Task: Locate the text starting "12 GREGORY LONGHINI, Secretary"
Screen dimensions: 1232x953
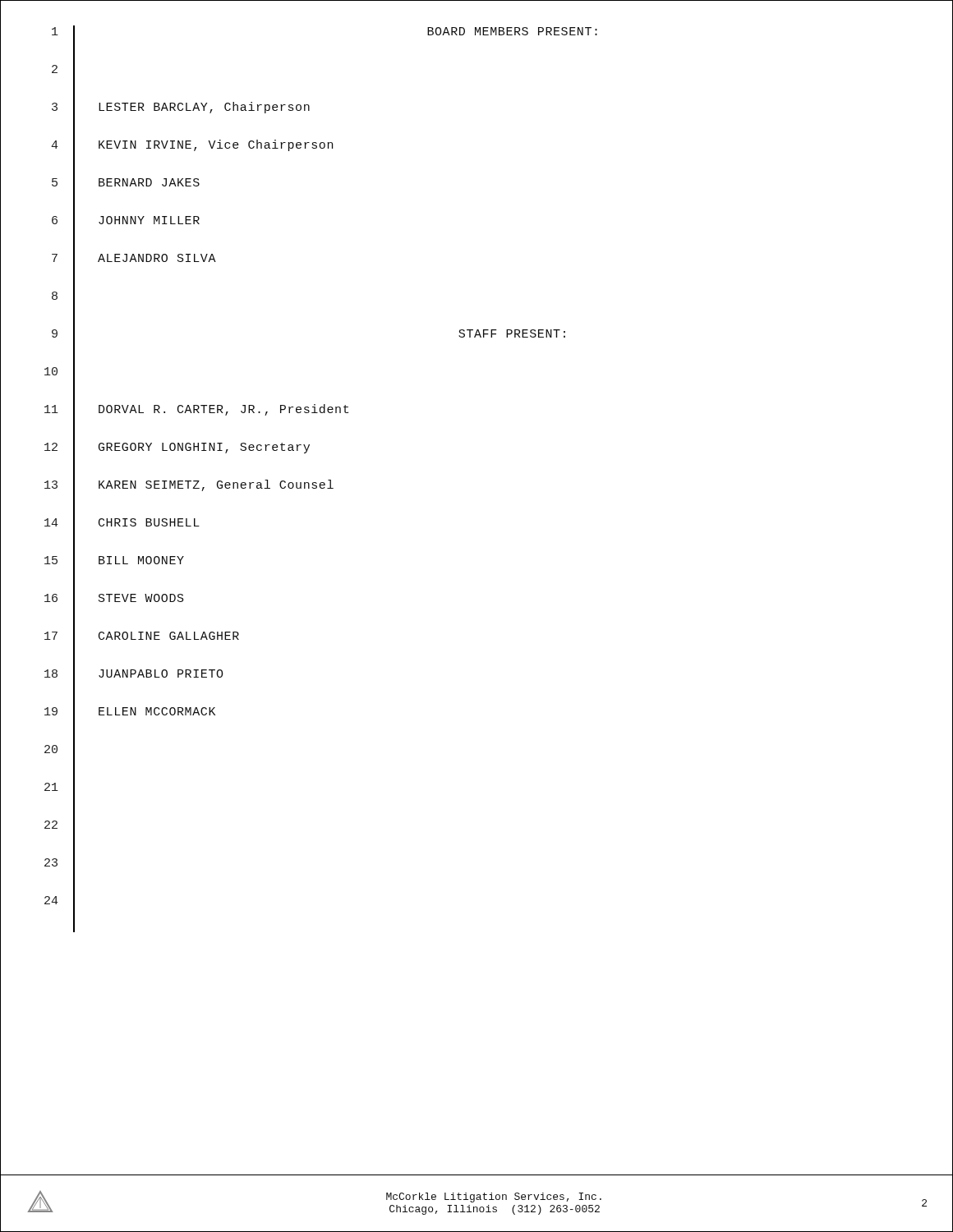Action: 156,460
